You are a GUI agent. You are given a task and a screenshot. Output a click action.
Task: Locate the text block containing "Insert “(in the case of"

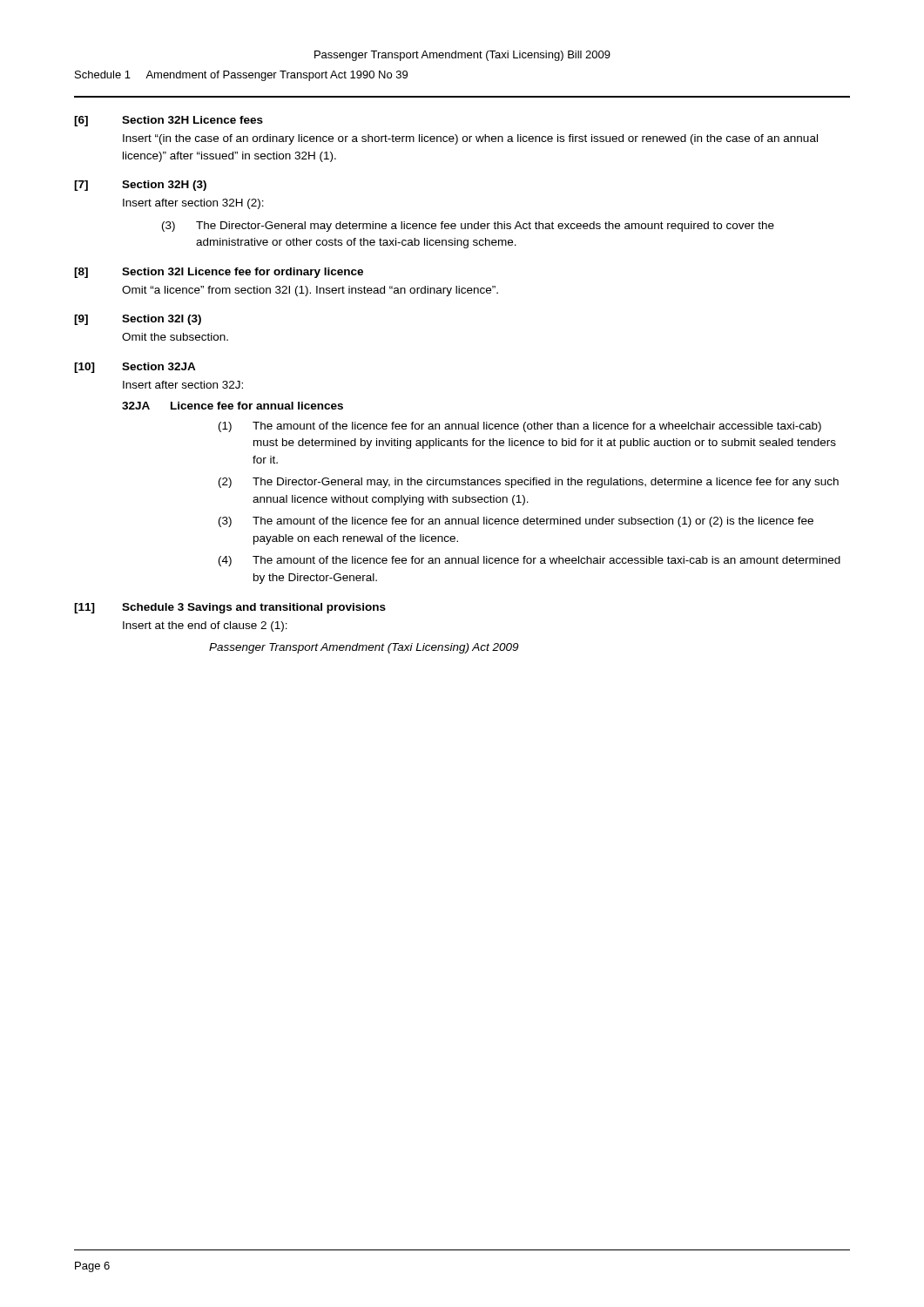(470, 147)
